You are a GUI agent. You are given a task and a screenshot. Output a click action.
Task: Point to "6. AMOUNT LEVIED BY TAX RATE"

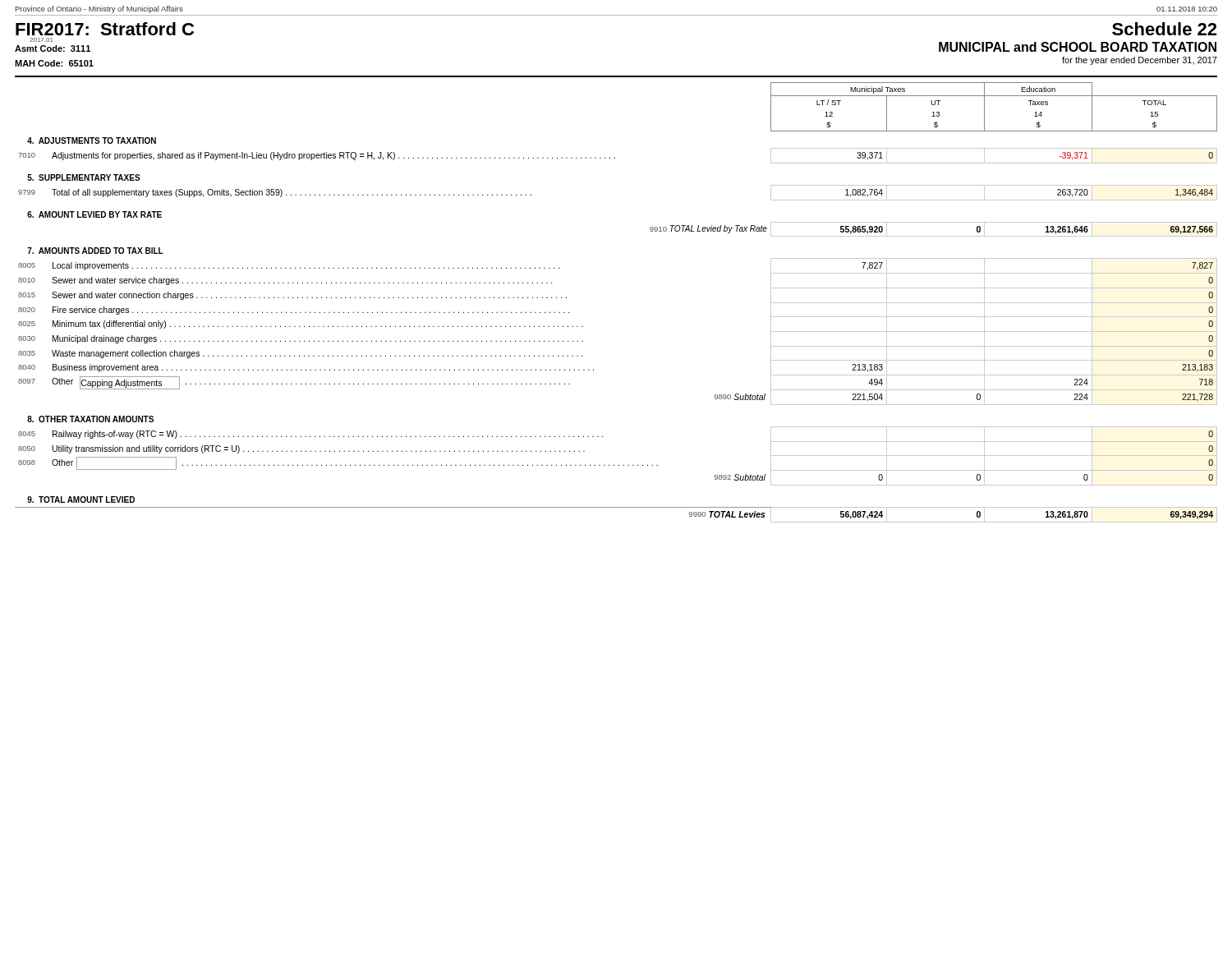[x=90, y=215]
